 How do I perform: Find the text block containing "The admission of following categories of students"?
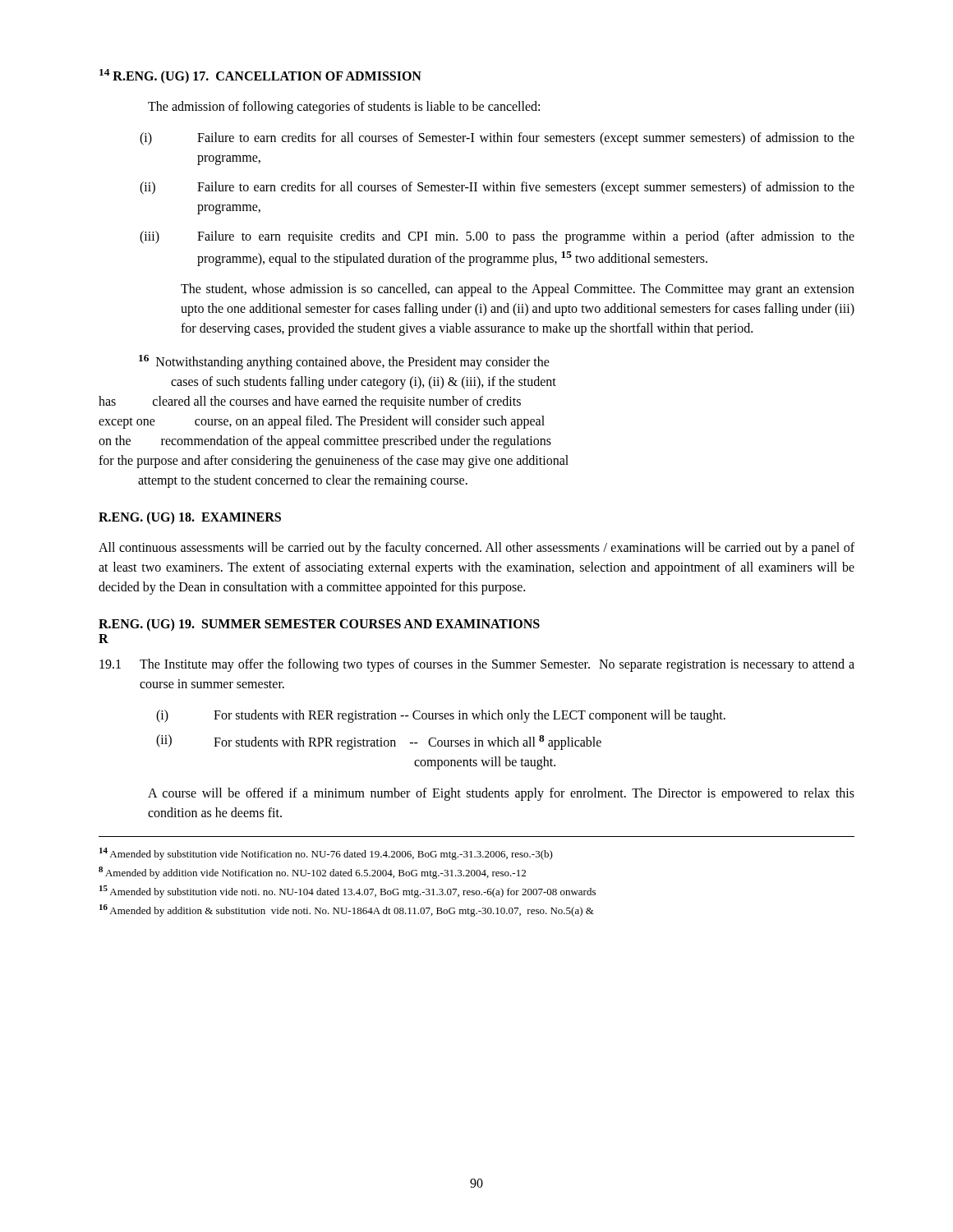tap(344, 107)
